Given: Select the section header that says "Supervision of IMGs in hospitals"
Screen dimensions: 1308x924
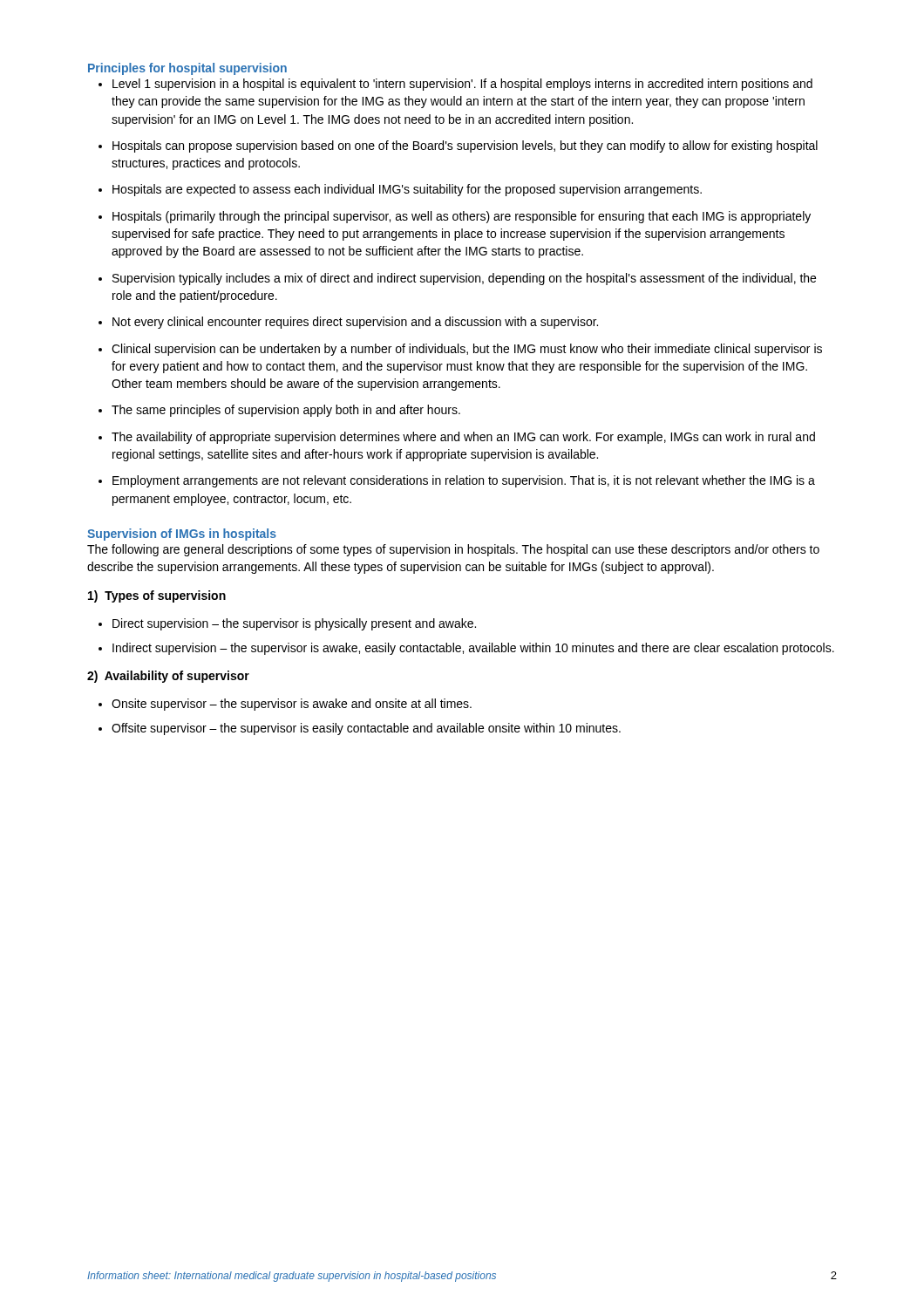Looking at the screenshot, I should click(x=182, y=534).
